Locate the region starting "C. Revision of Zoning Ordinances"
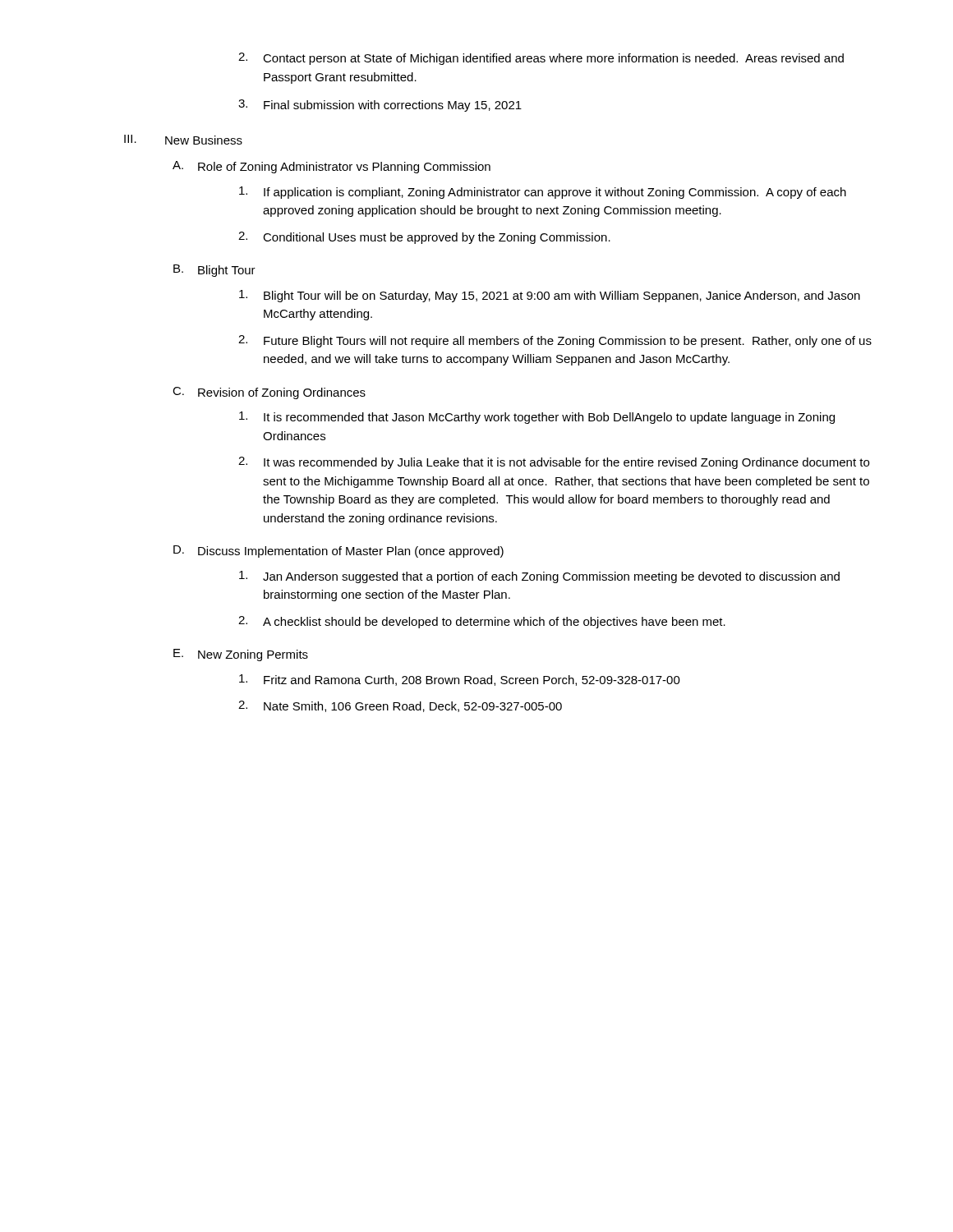 click(x=269, y=393)
